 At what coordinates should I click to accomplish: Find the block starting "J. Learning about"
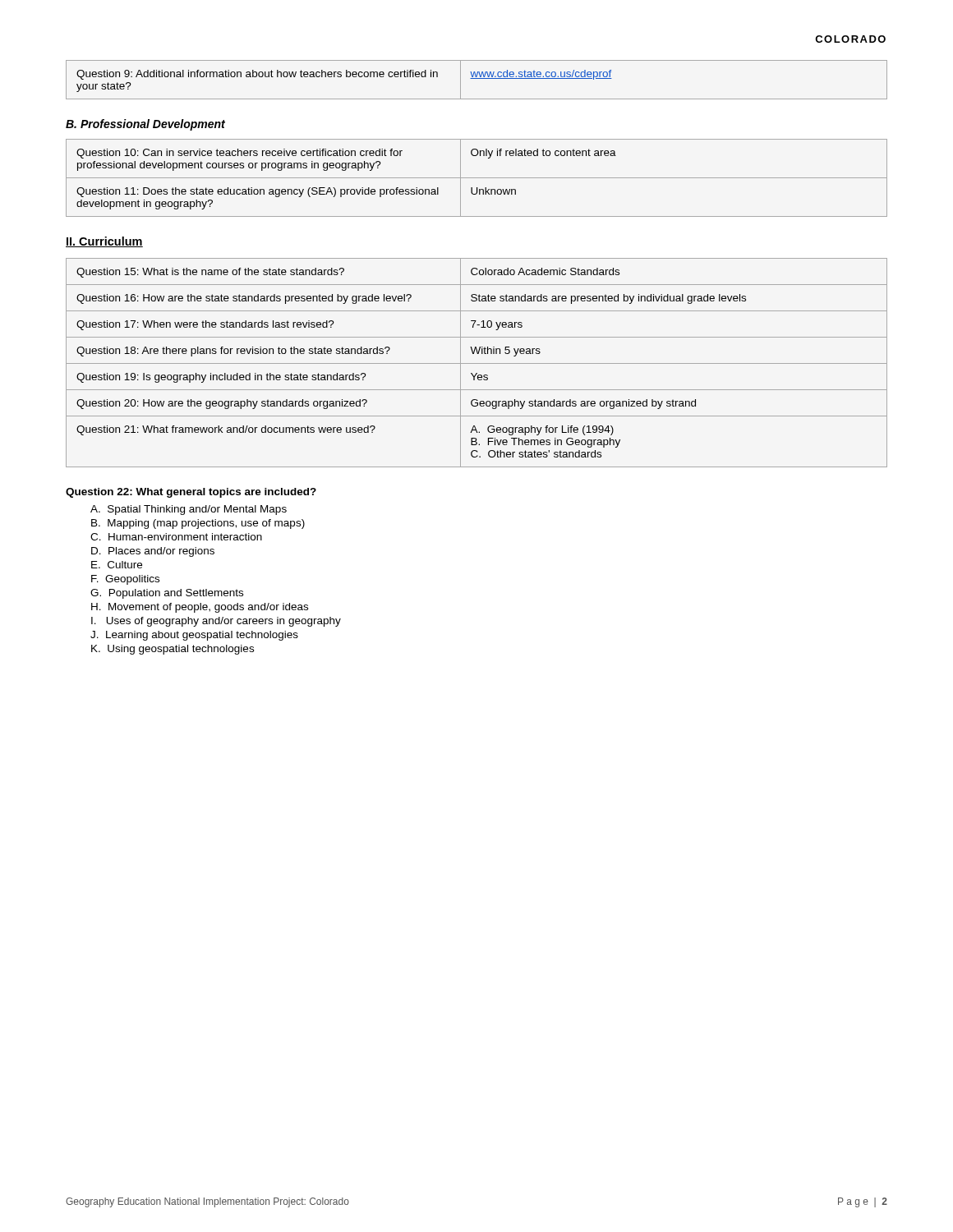[194, 634]
